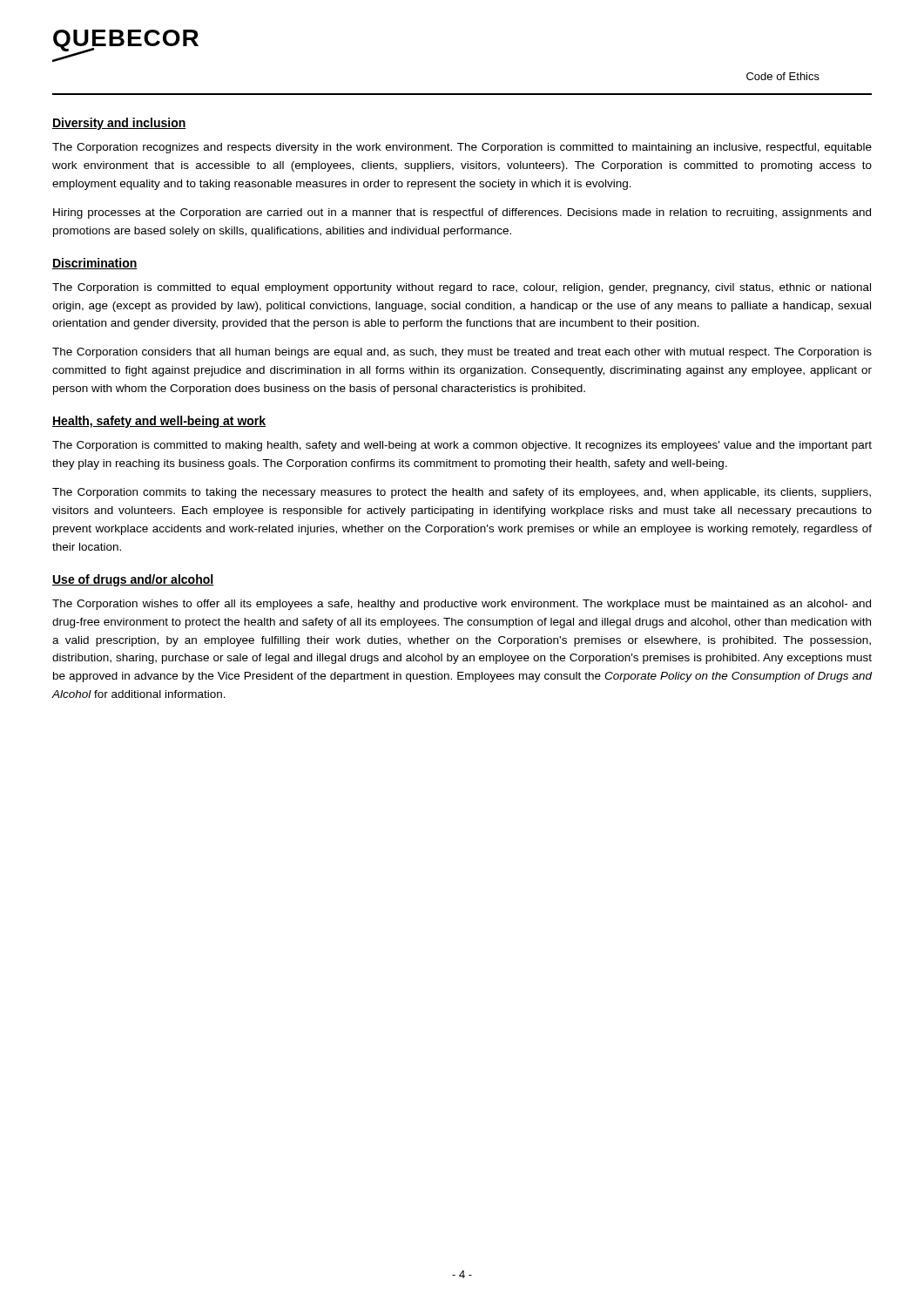Where is the passage that starts "The Corporation recognizes and respects"?

462,165
